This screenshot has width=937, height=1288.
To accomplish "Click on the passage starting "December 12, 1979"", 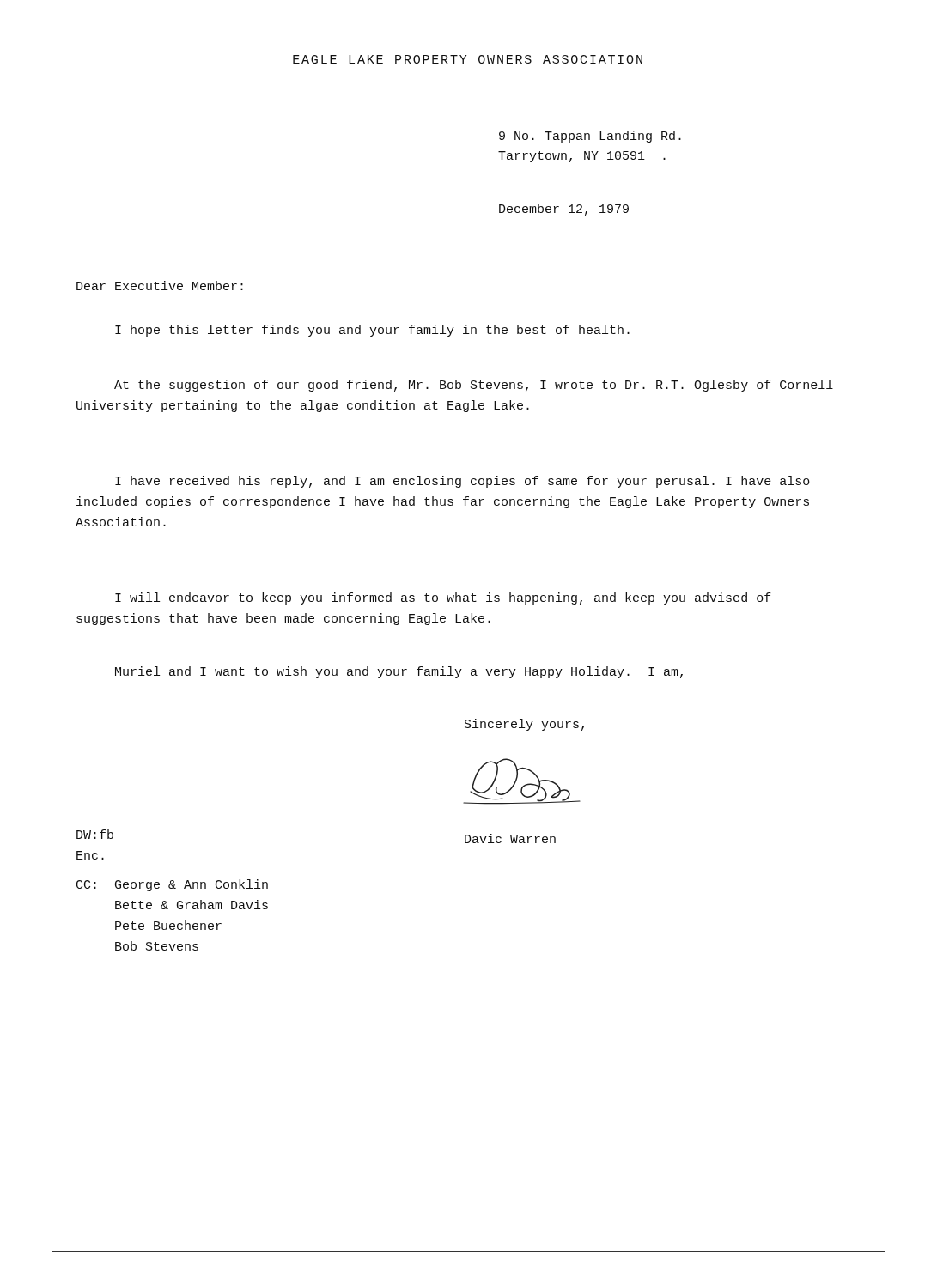I will pyautogui.click(x=564, y=210).
